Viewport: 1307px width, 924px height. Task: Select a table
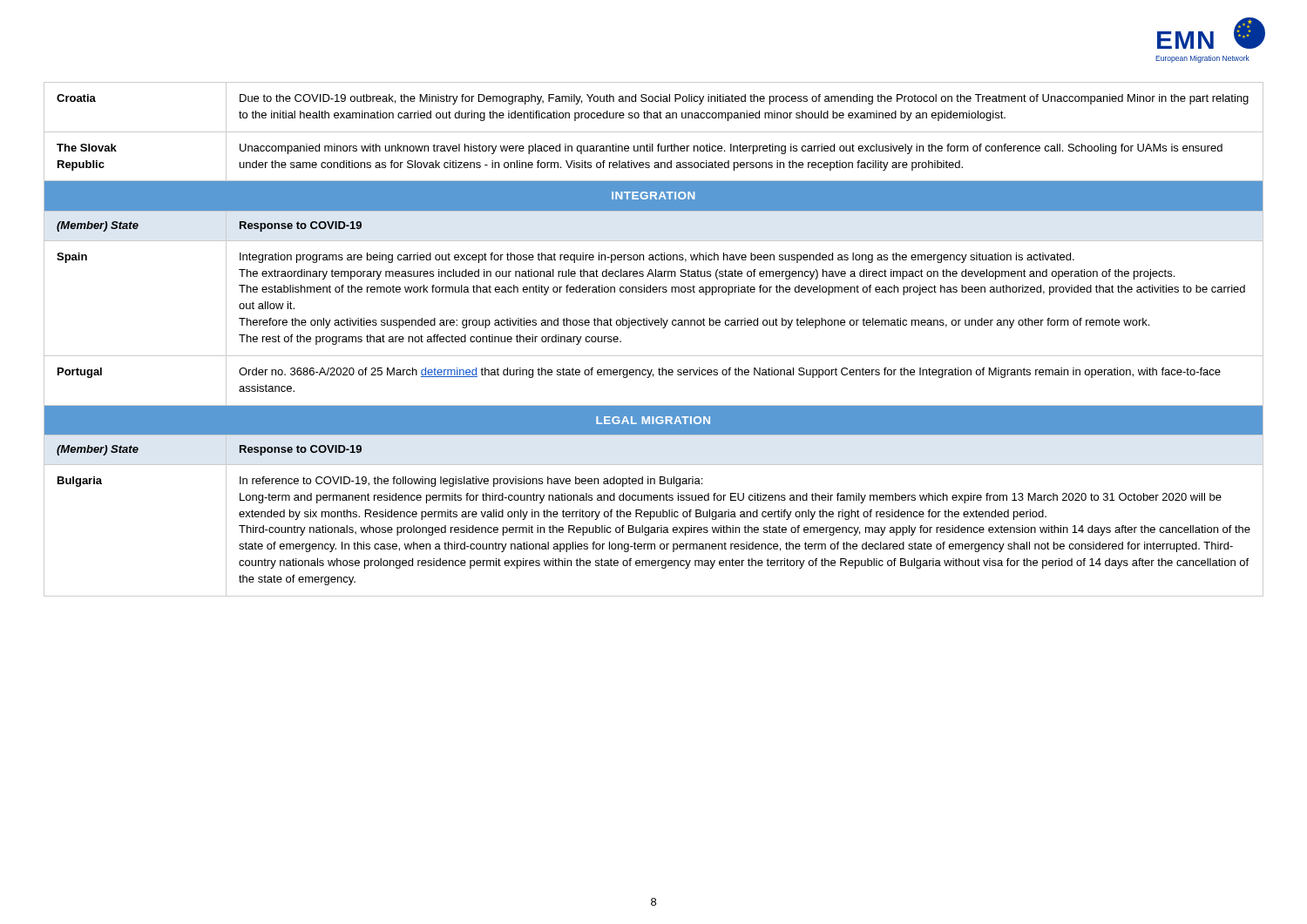pyautogui.click(x=654, y=339)
